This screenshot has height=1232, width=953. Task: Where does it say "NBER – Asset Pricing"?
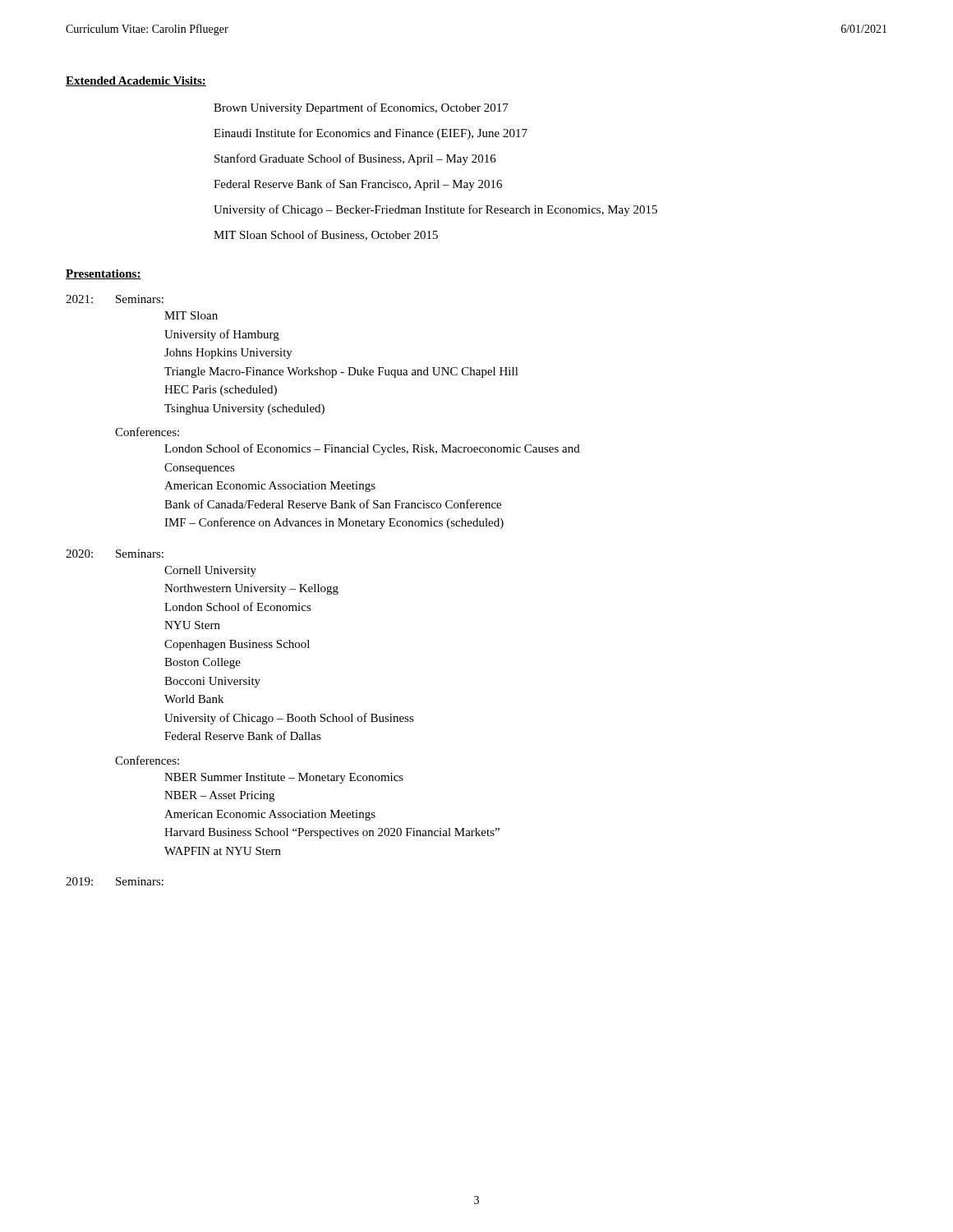[220, 795]
